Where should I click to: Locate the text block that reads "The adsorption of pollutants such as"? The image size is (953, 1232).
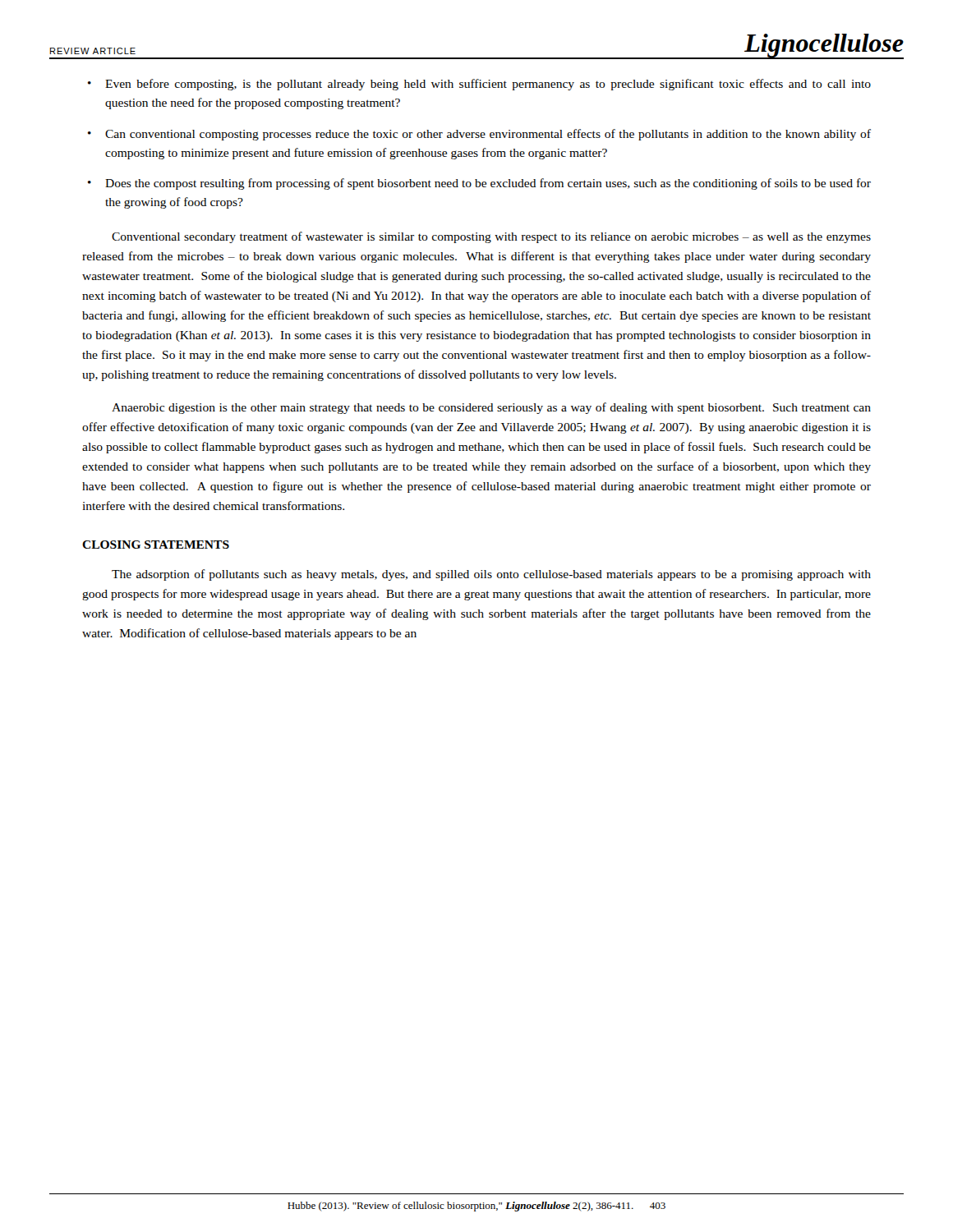pos(476,603)
